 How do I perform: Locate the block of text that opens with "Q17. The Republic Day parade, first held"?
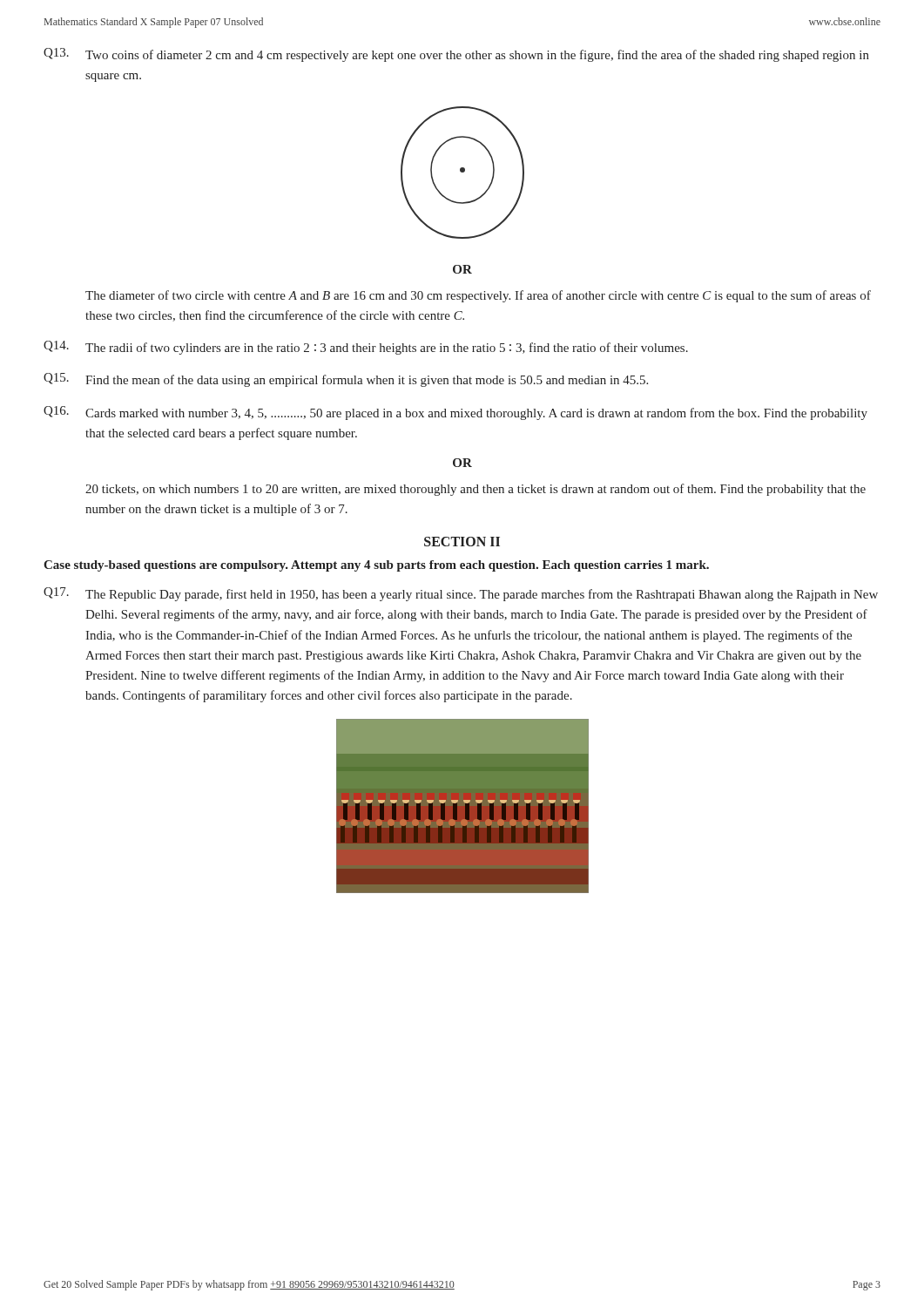462,645
